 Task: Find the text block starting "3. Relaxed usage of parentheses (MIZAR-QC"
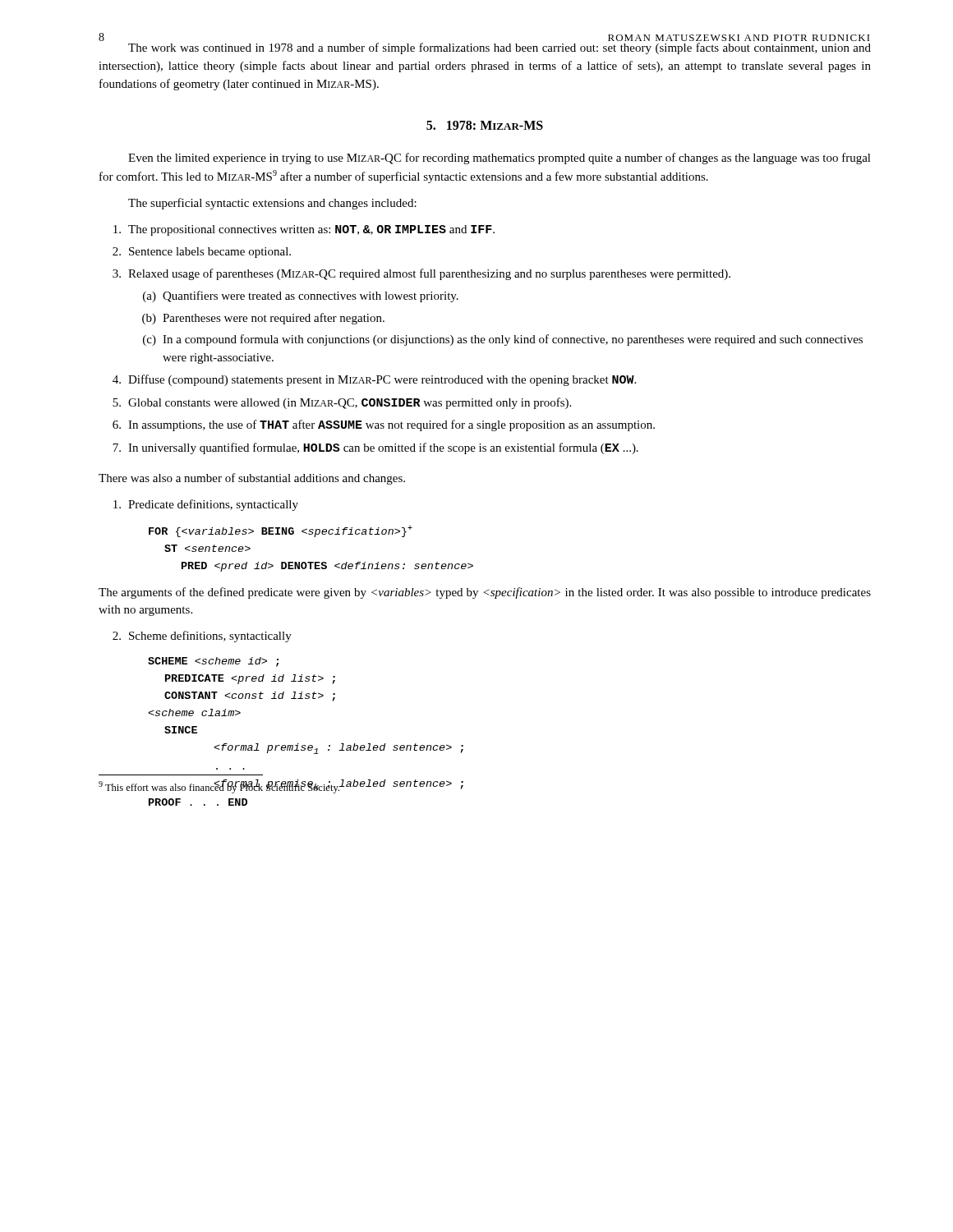click(x=485, y=274)
